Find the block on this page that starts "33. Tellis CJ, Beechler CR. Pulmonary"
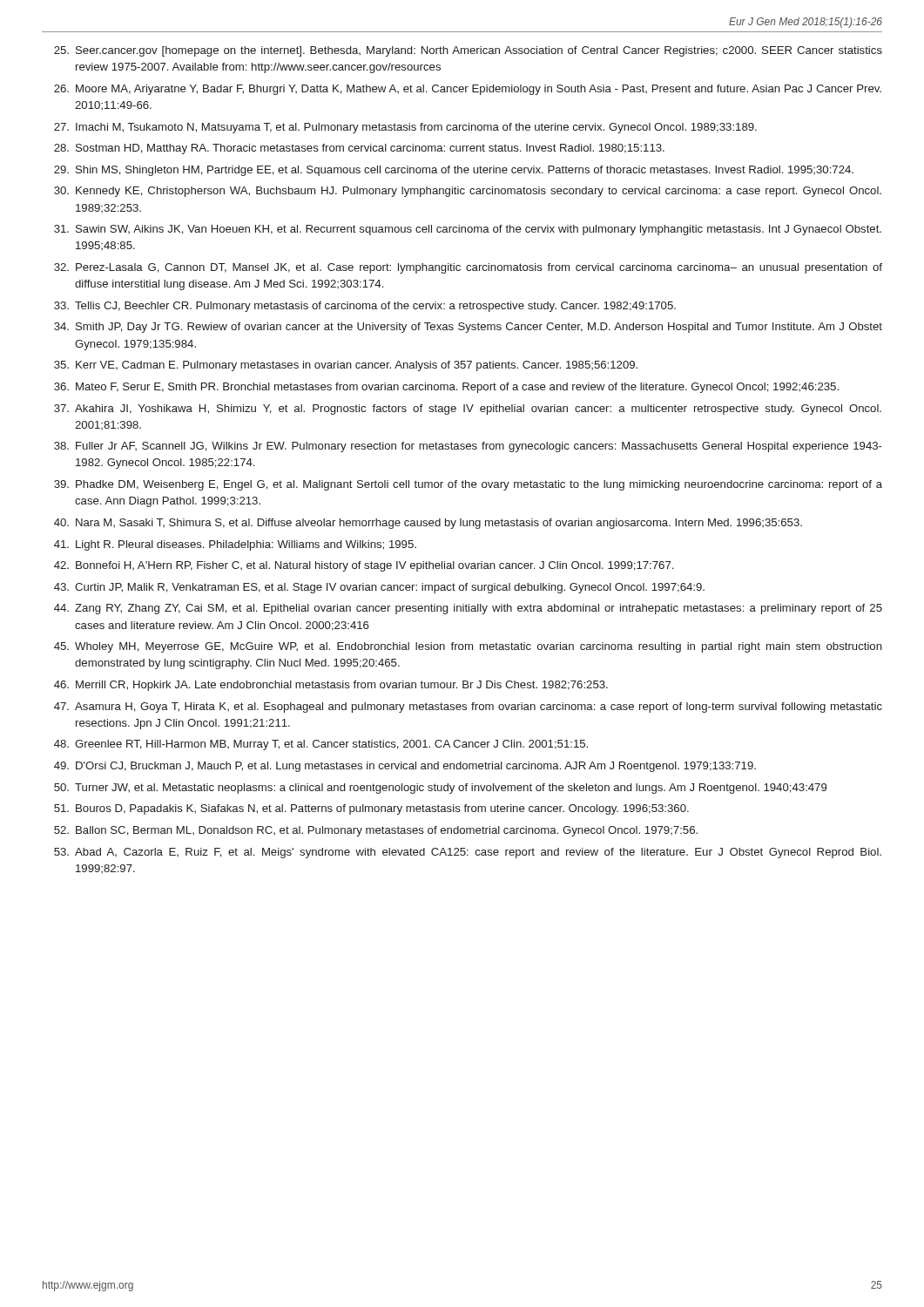 [x=462, y=305]
